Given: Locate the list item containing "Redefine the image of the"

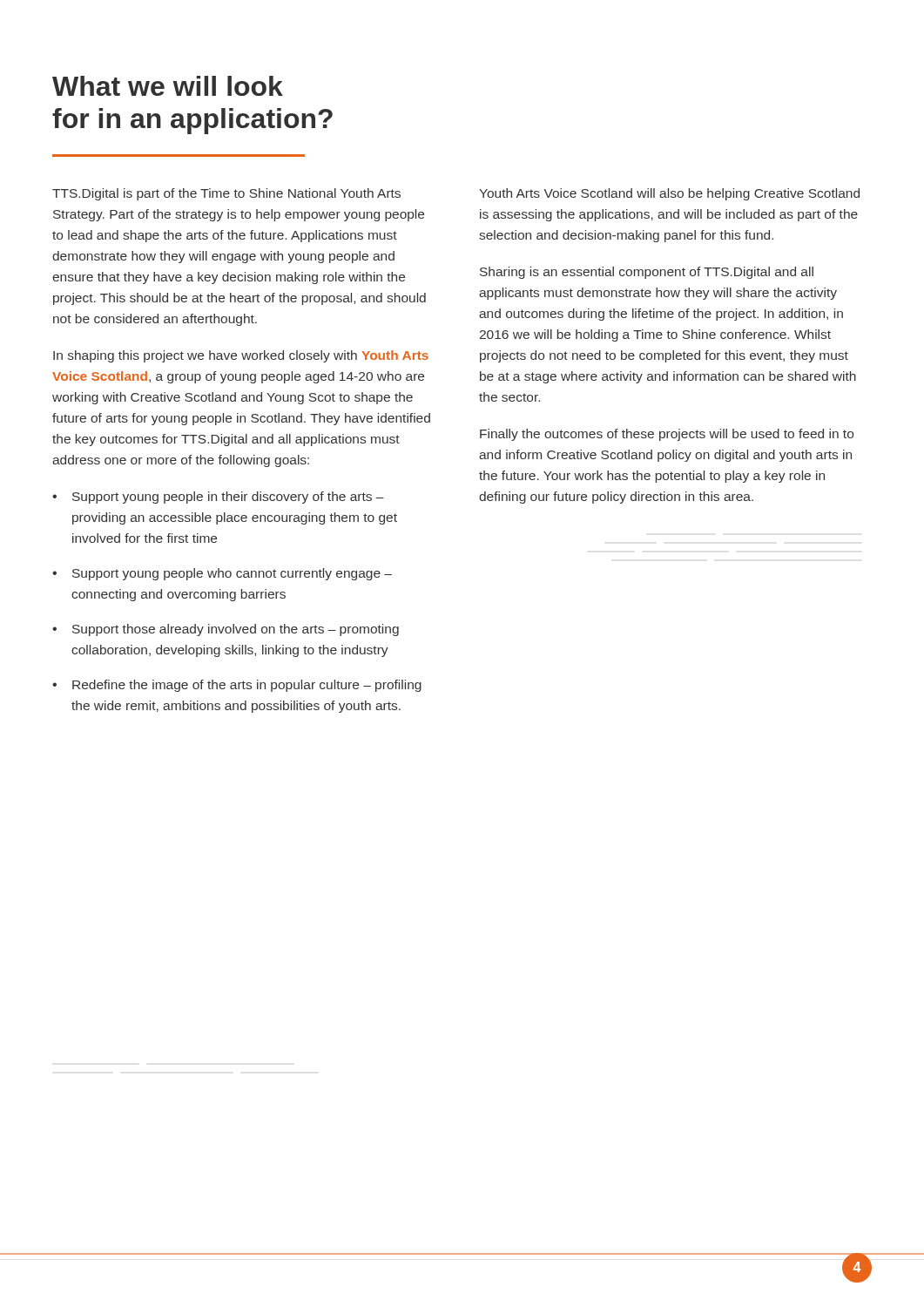Looking at the screenshot, I should pos(247,695).
